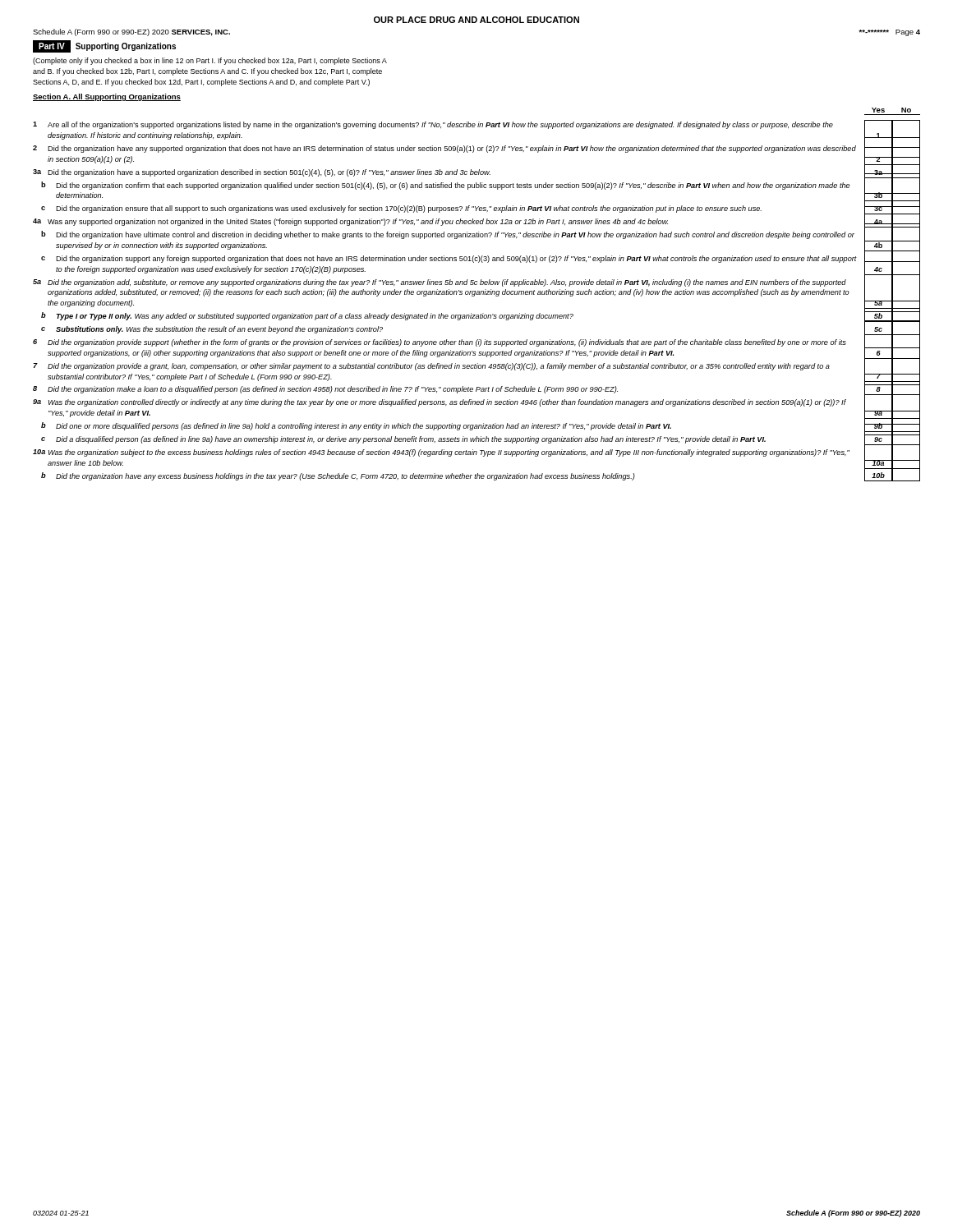953x1232 pixels.
Task: Where is the passage that starts "4a Was any supported organization not"?
Action: [476, 222]
